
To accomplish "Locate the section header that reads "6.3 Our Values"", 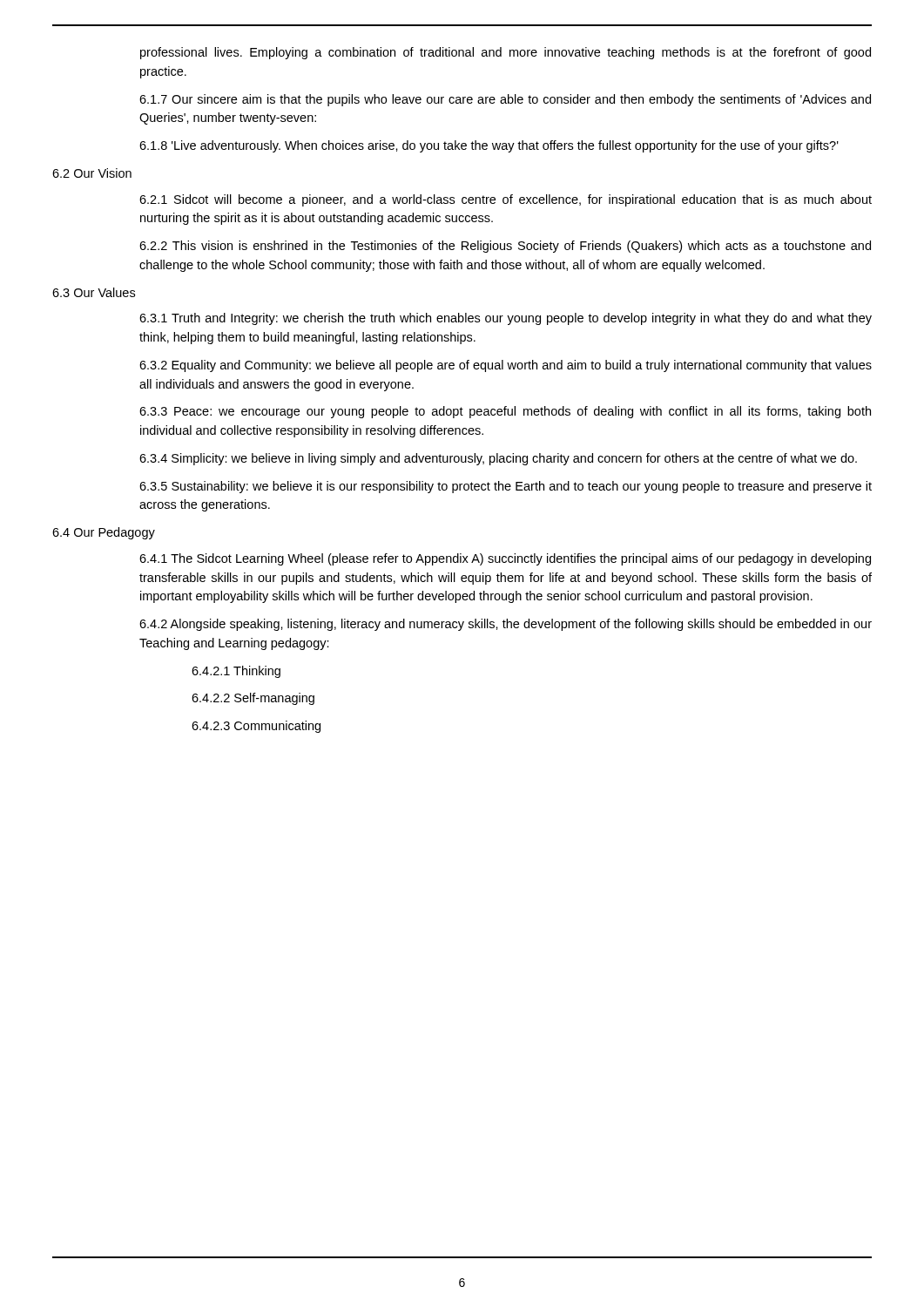I will (94, 292).
